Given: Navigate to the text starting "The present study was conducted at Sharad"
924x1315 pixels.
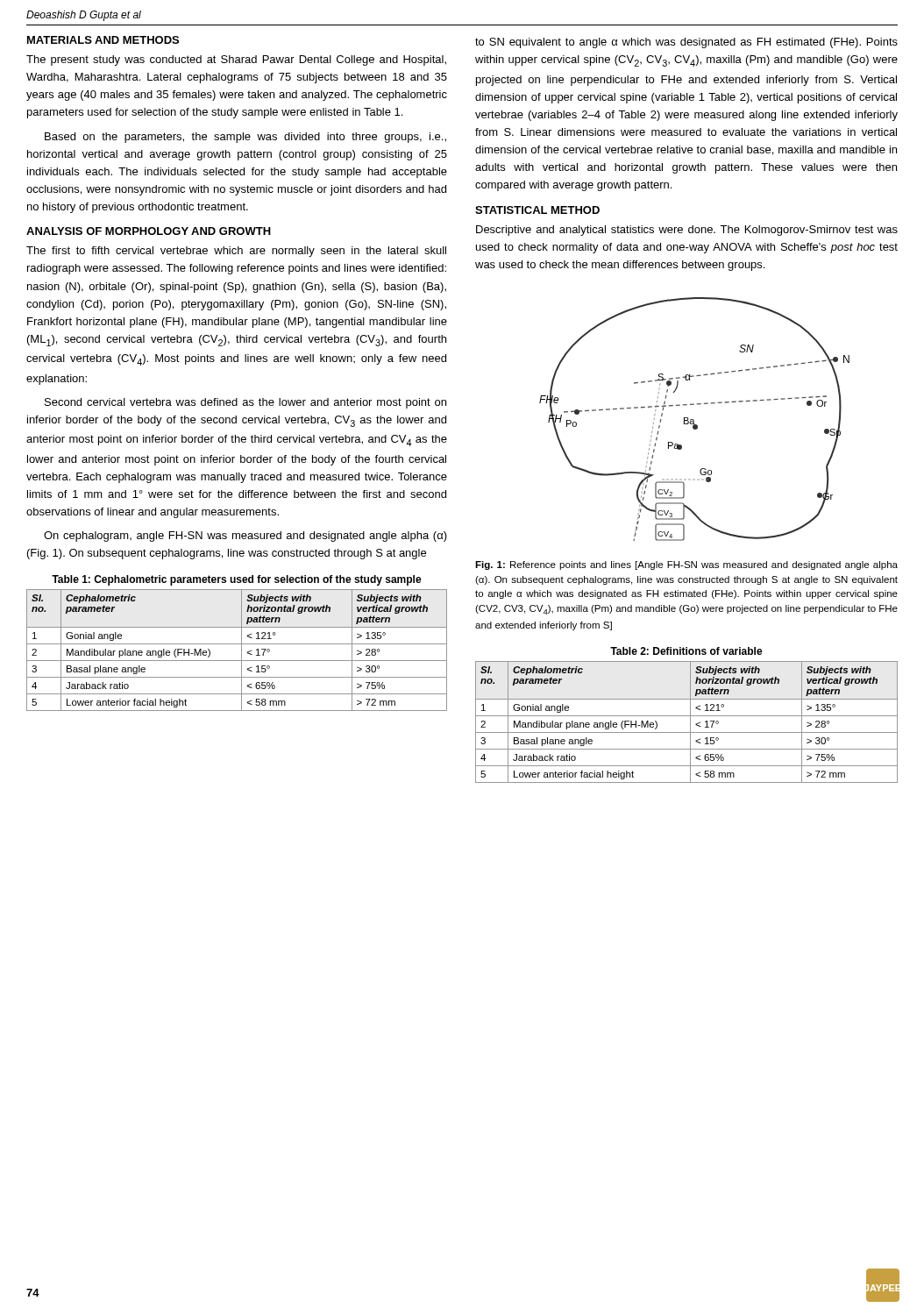Looking at the screenshot, I should 237,133.
